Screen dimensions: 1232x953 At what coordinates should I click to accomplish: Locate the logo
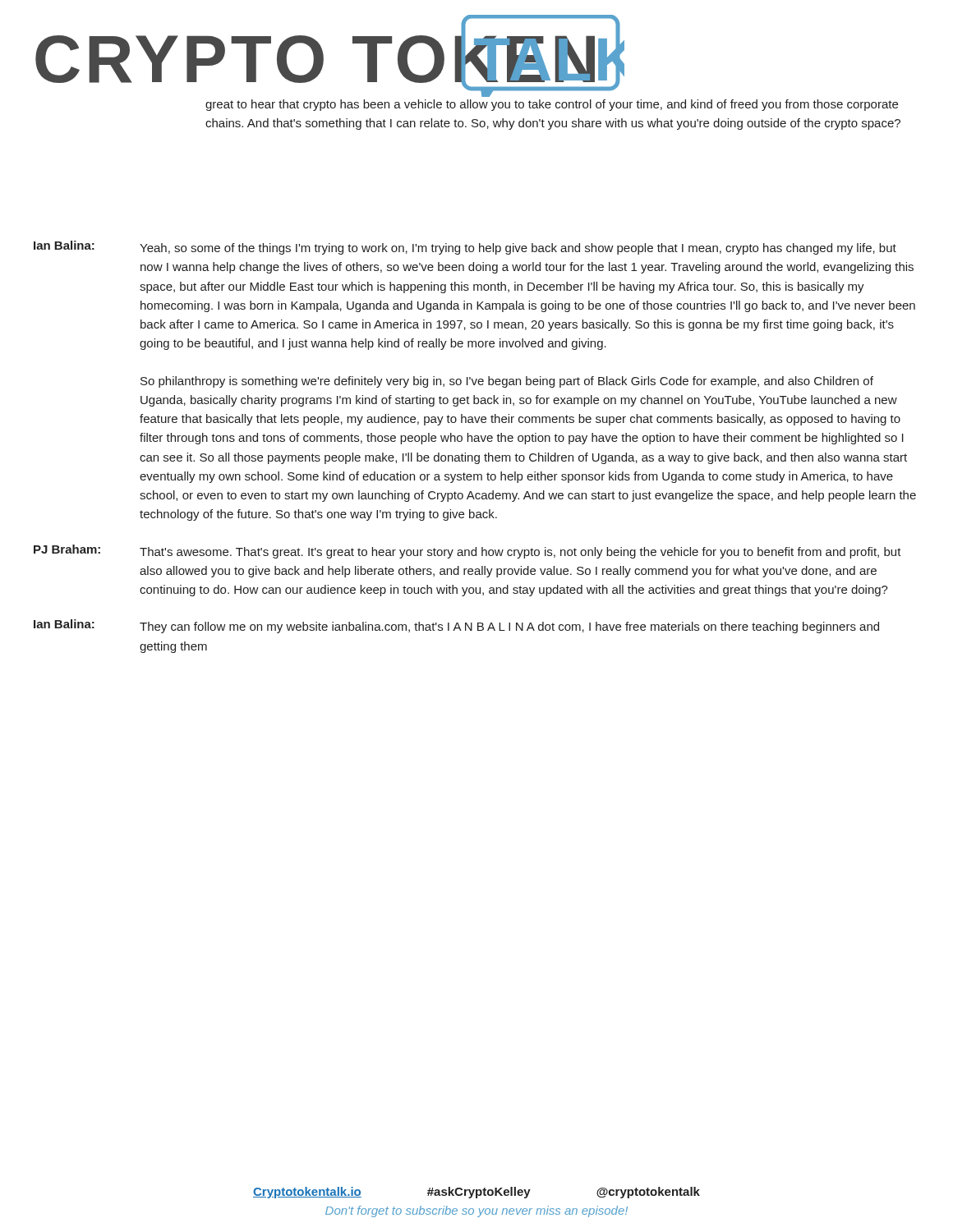pyautogui.click(x=329, y=56)
